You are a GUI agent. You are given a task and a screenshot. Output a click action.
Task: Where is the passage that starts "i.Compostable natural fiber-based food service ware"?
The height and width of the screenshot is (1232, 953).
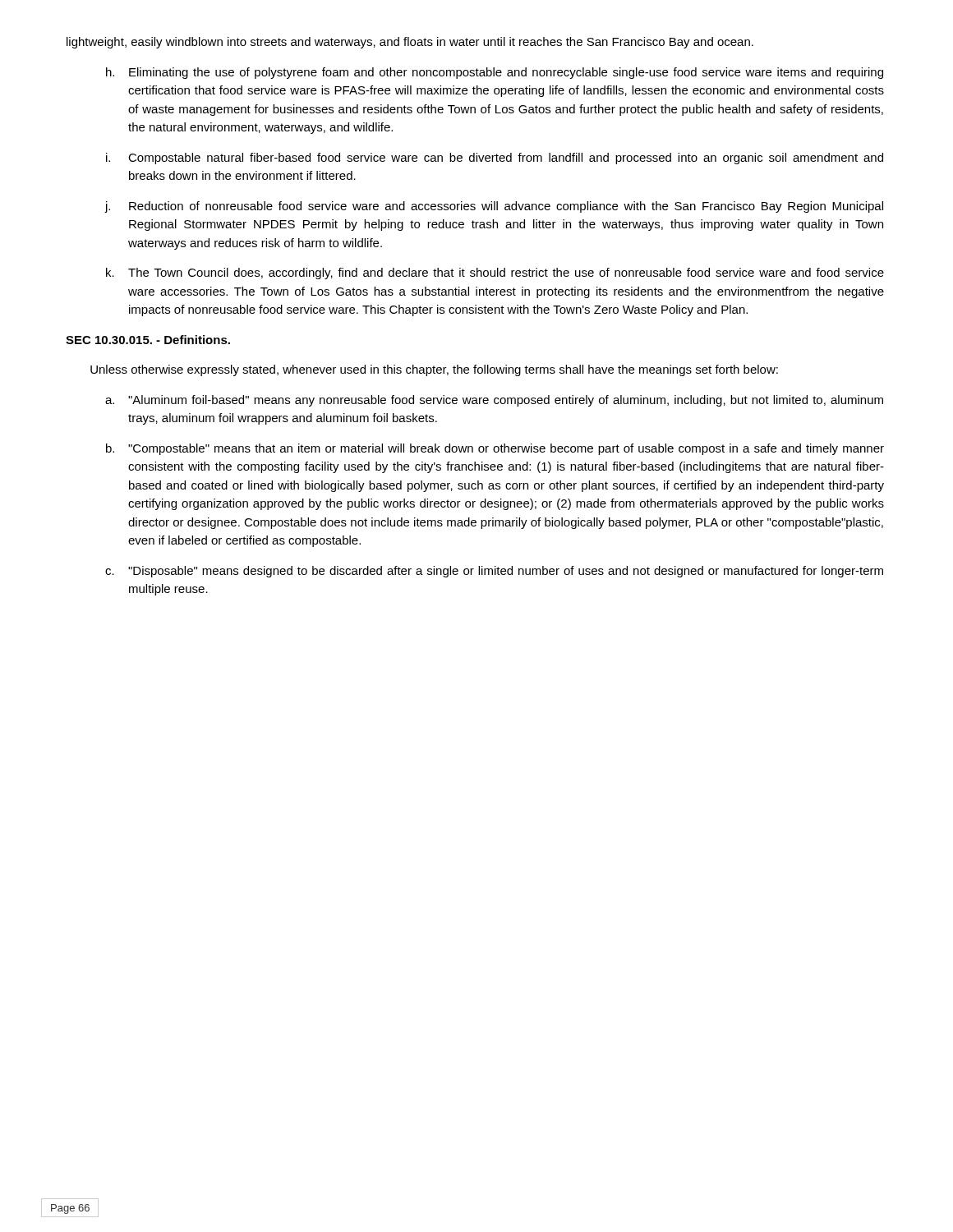click(x=496, y=167)
